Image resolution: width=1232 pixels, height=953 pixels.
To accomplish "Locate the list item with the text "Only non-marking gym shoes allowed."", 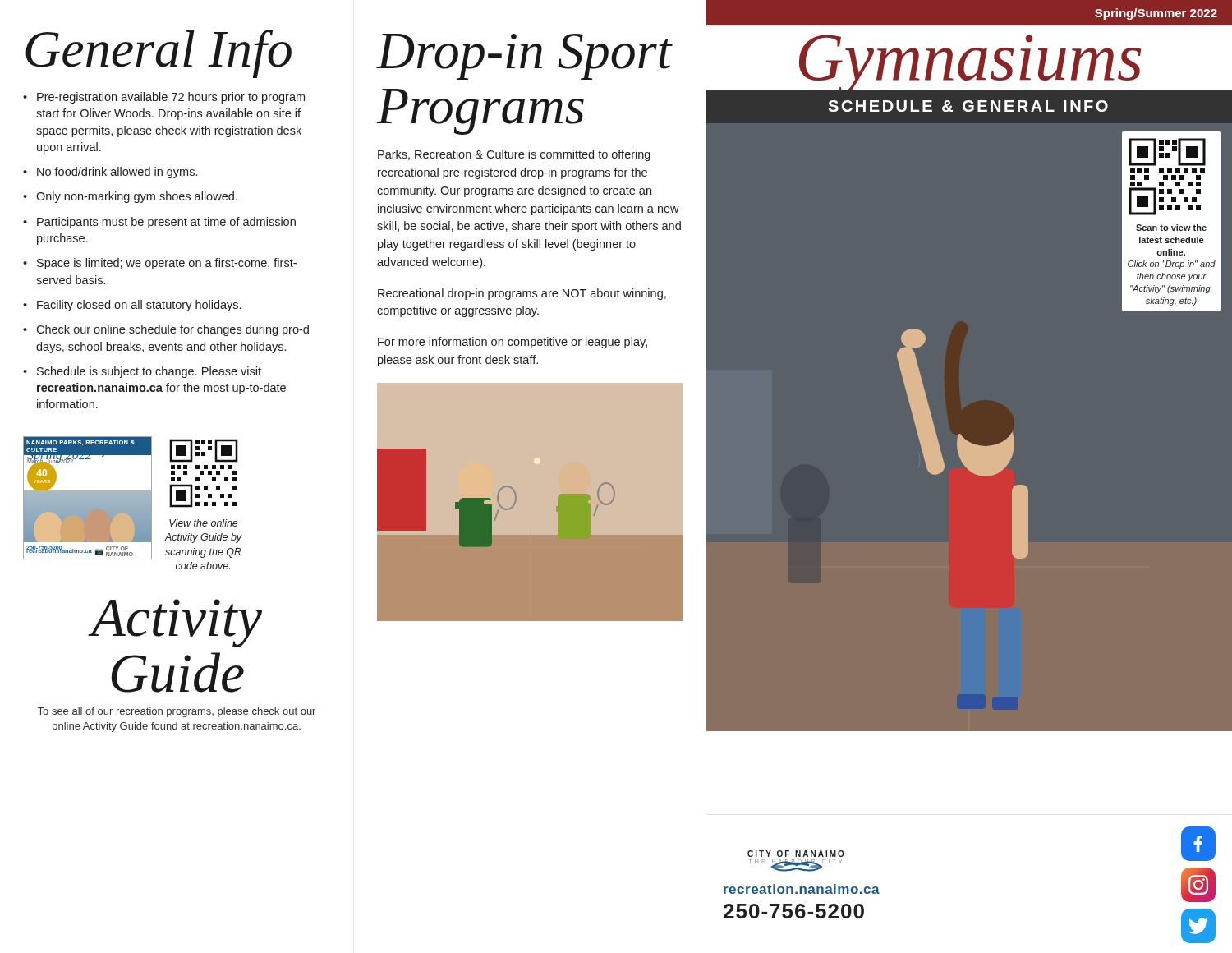I will pyautogui.click(x=137, y=197).
